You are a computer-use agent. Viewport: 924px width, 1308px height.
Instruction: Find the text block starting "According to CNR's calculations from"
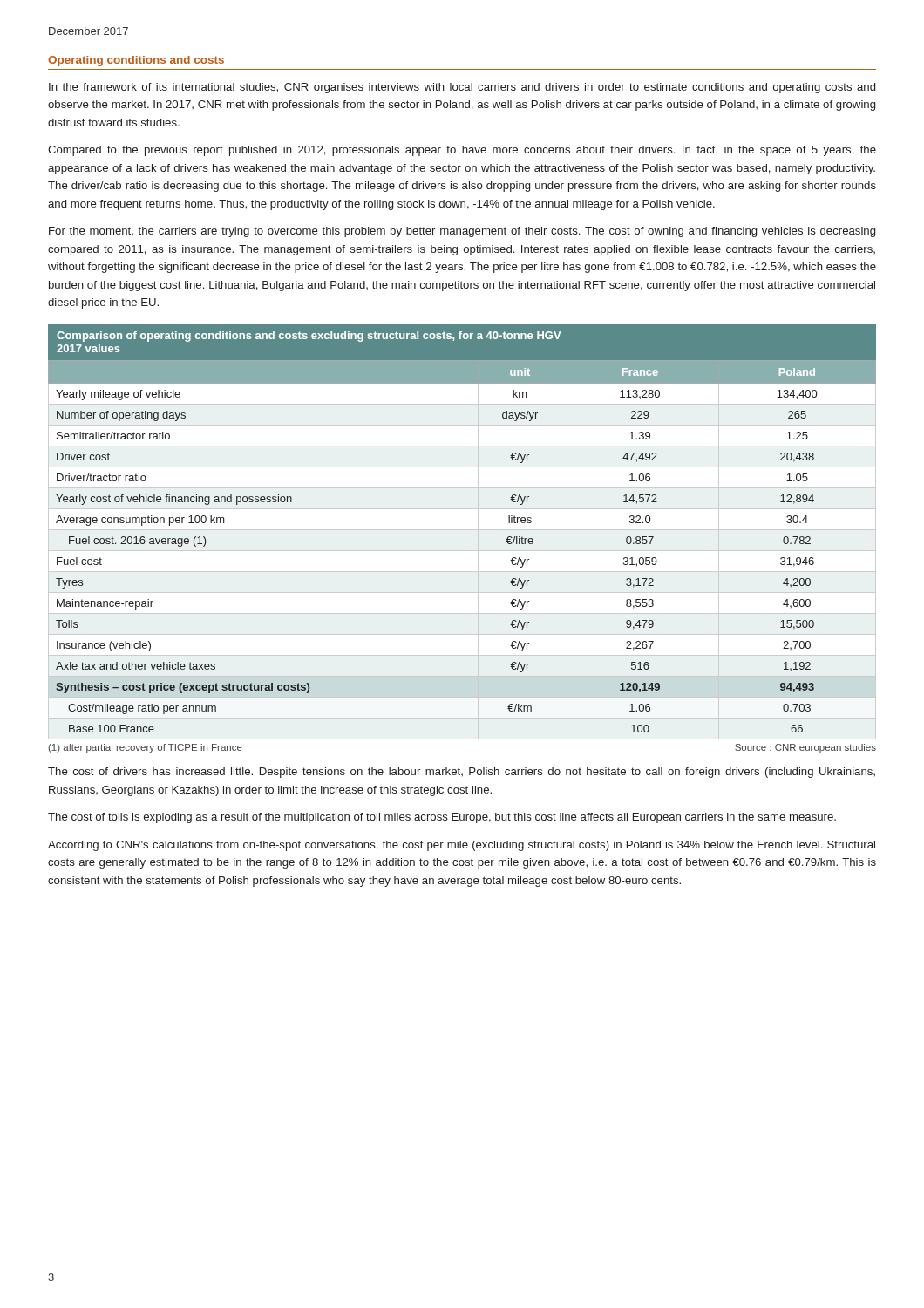coord(462,862)
